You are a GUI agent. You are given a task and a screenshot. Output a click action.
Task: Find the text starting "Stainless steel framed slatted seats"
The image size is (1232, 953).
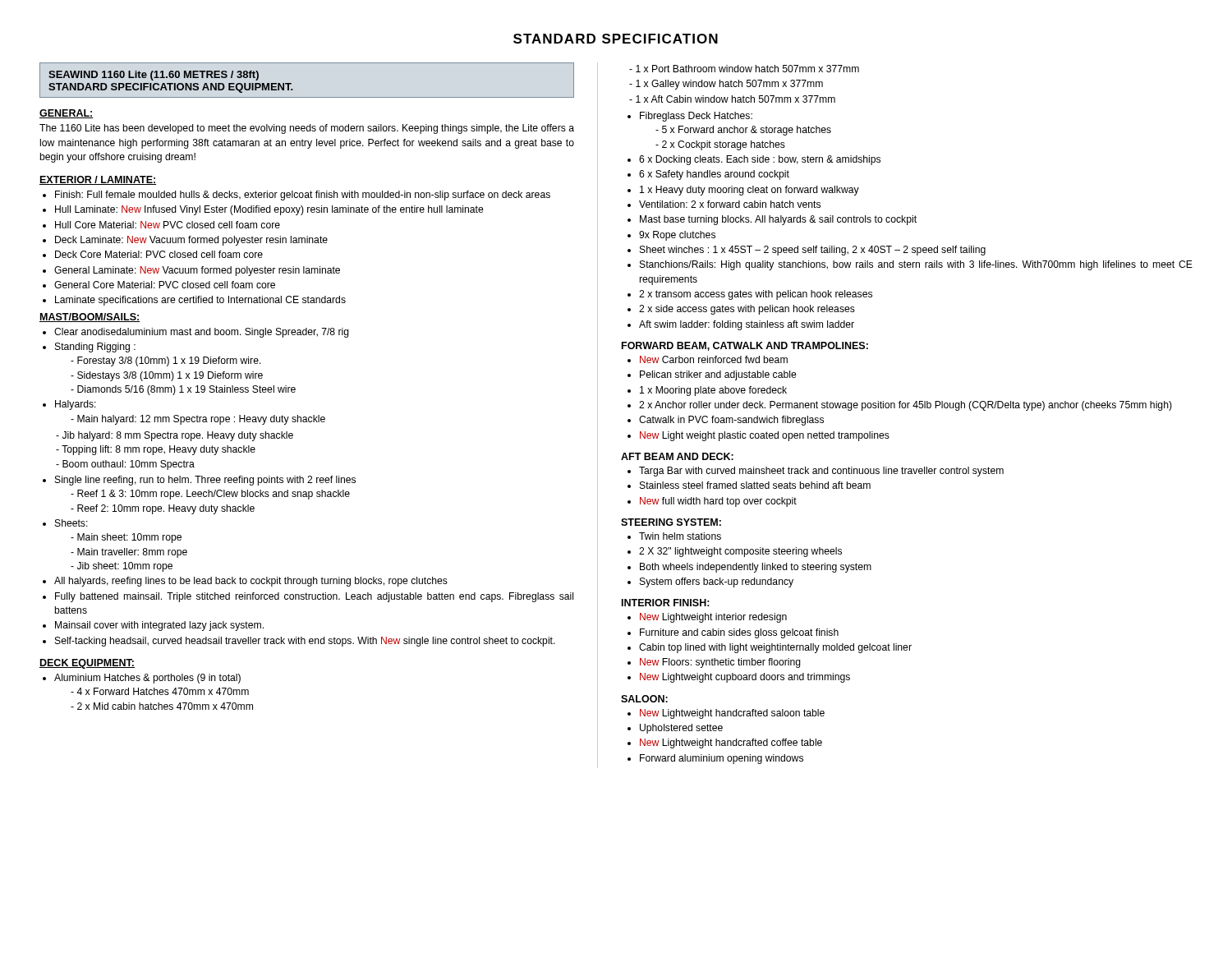(755, 486)
